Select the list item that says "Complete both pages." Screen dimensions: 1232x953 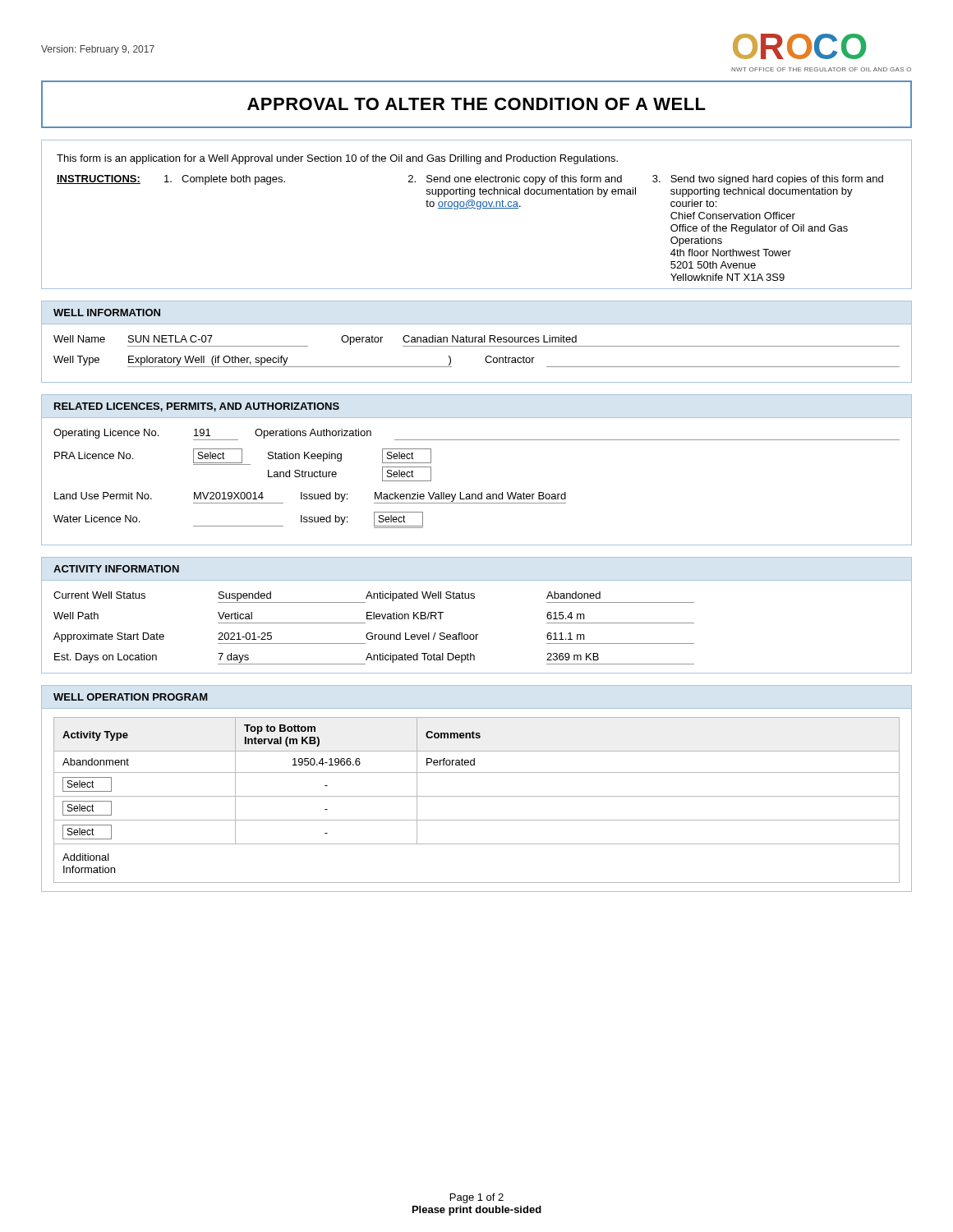pyautogui.click(x=225, y=179)
